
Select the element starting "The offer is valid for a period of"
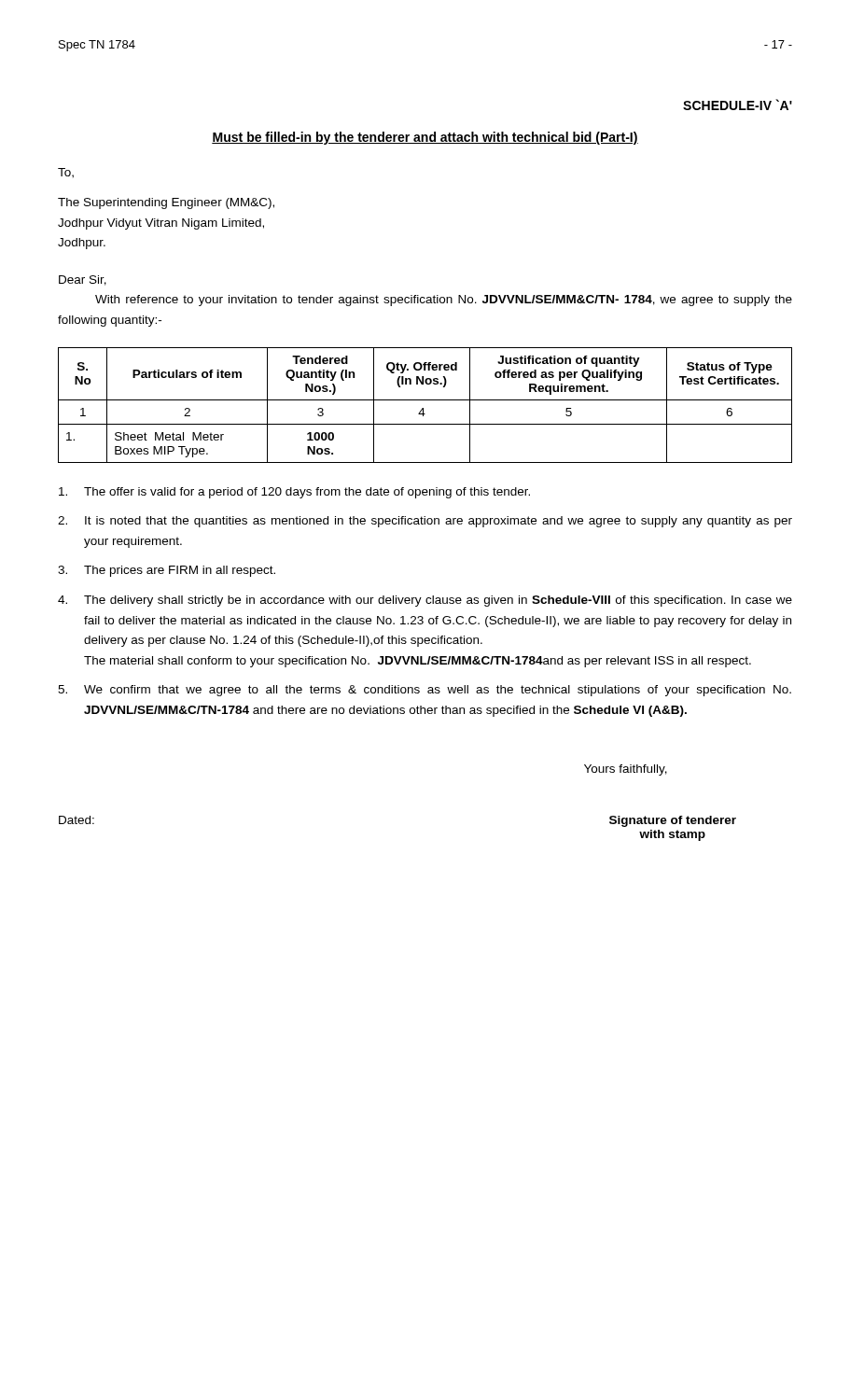(x=425, y=491)
